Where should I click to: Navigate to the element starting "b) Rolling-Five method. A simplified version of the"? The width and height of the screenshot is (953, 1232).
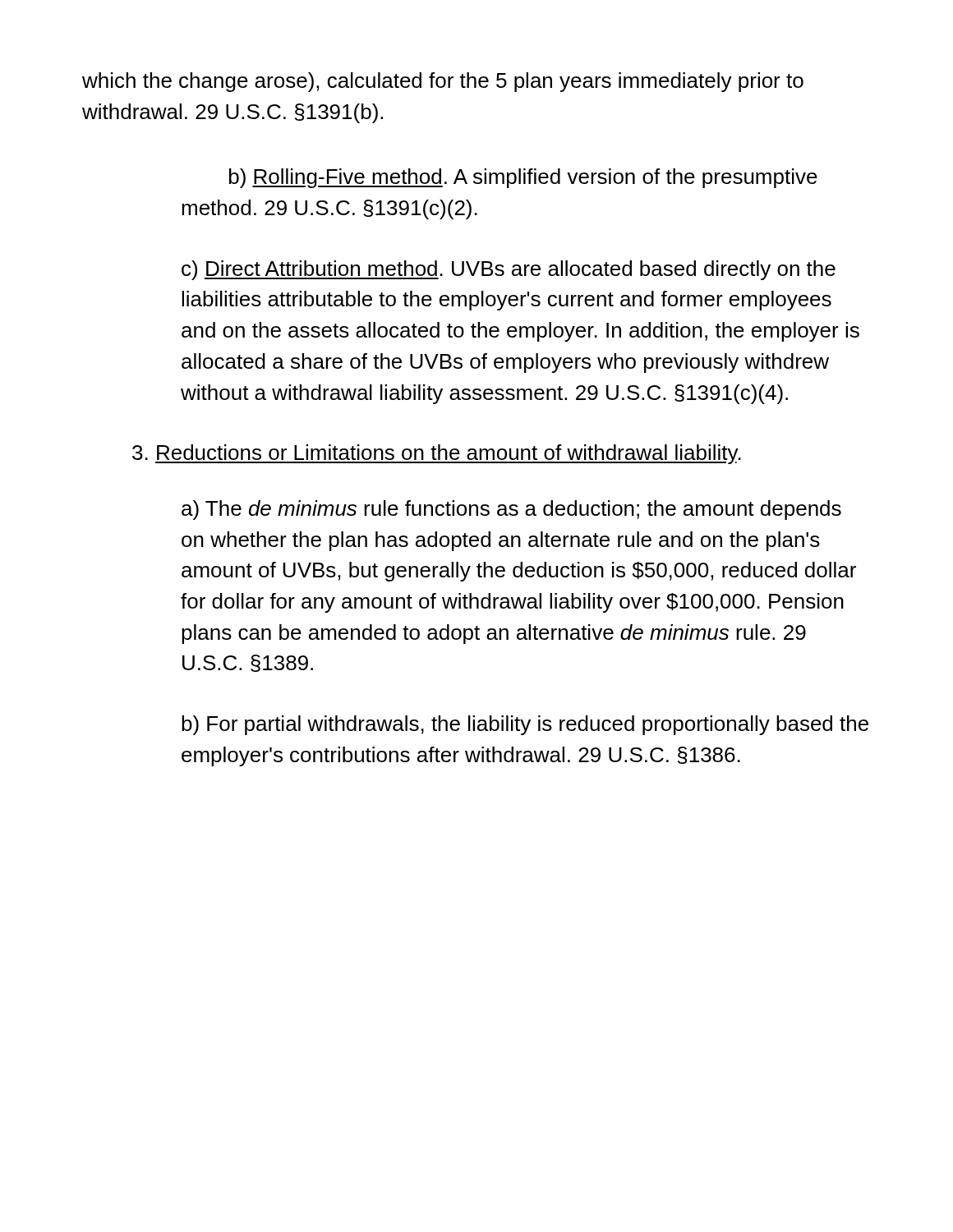pyautogui.click(x=499, y=192)
